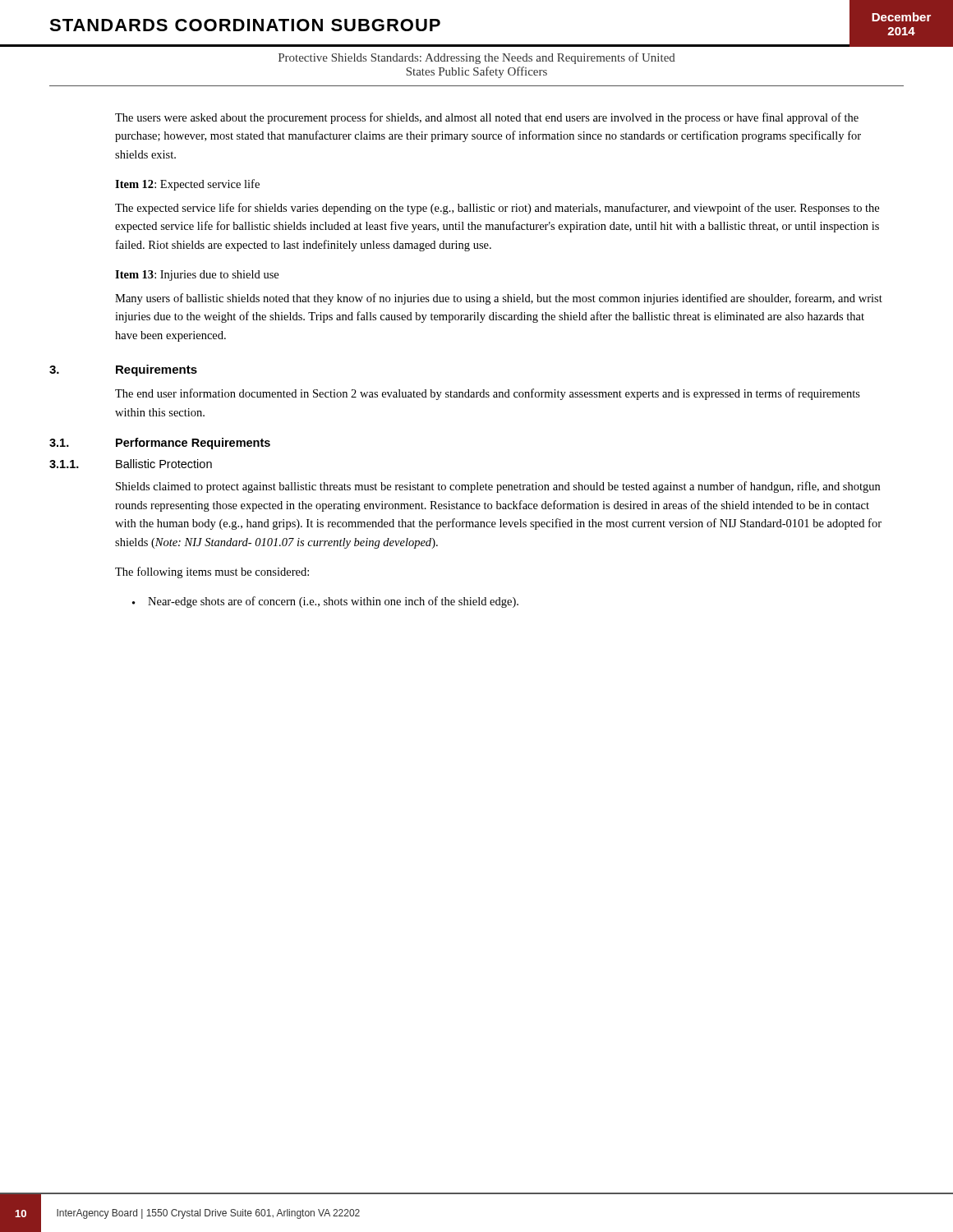Locate the region starting "The users were asked about"
Screen dimensions: 1232x953
coord(488,136)
